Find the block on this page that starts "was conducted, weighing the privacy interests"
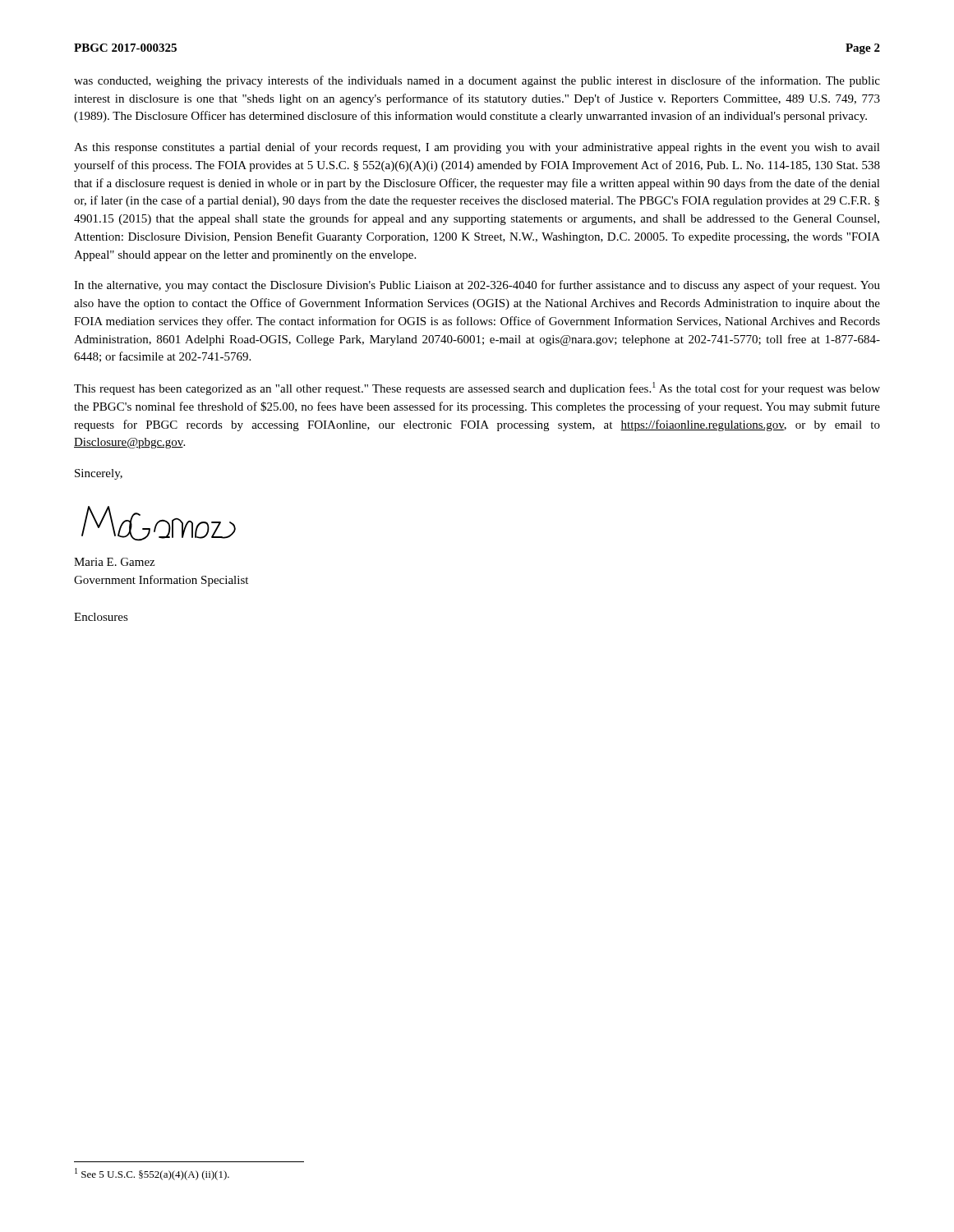 click(x=477, y=98)
